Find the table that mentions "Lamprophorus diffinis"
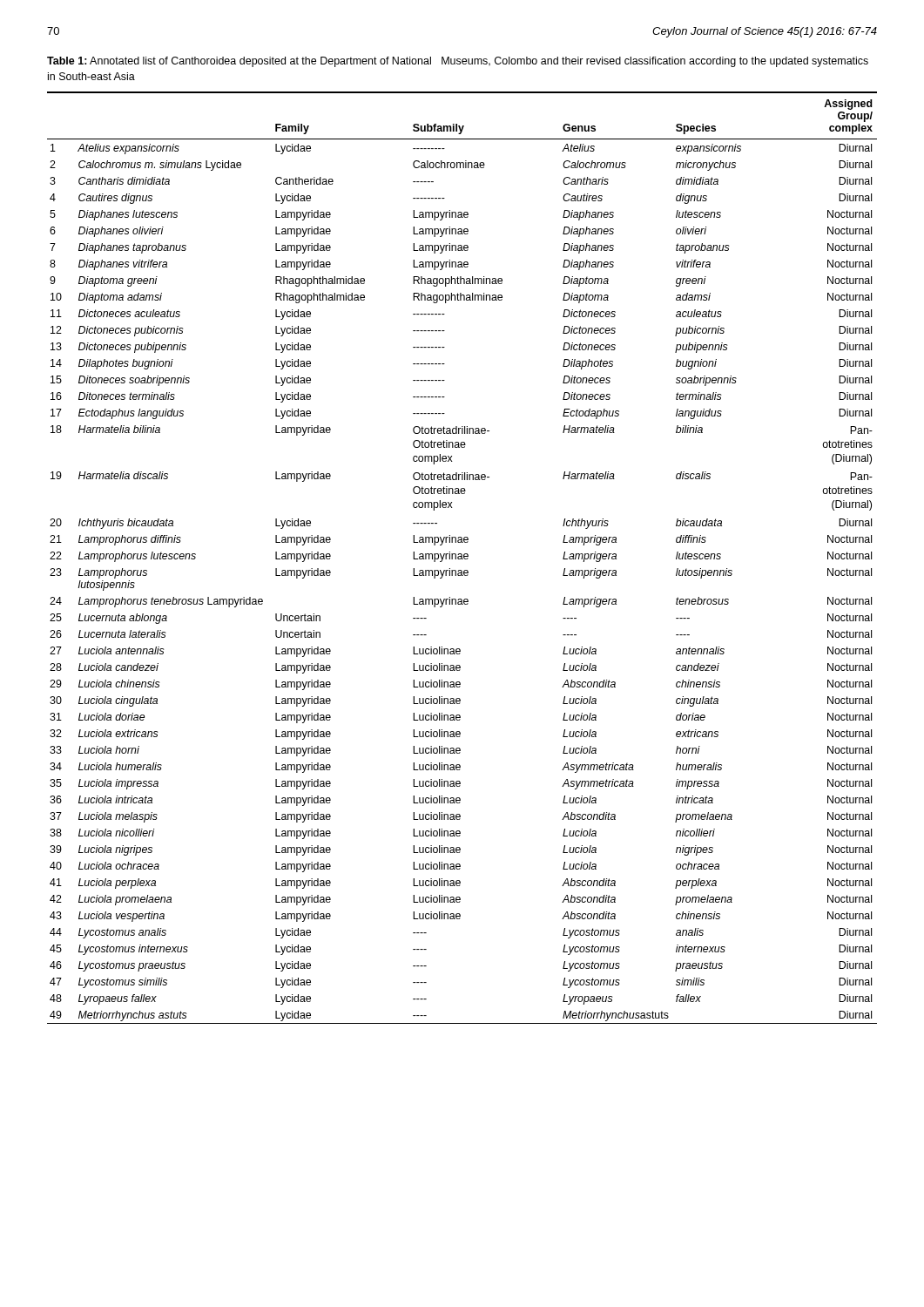 (462, 558)
